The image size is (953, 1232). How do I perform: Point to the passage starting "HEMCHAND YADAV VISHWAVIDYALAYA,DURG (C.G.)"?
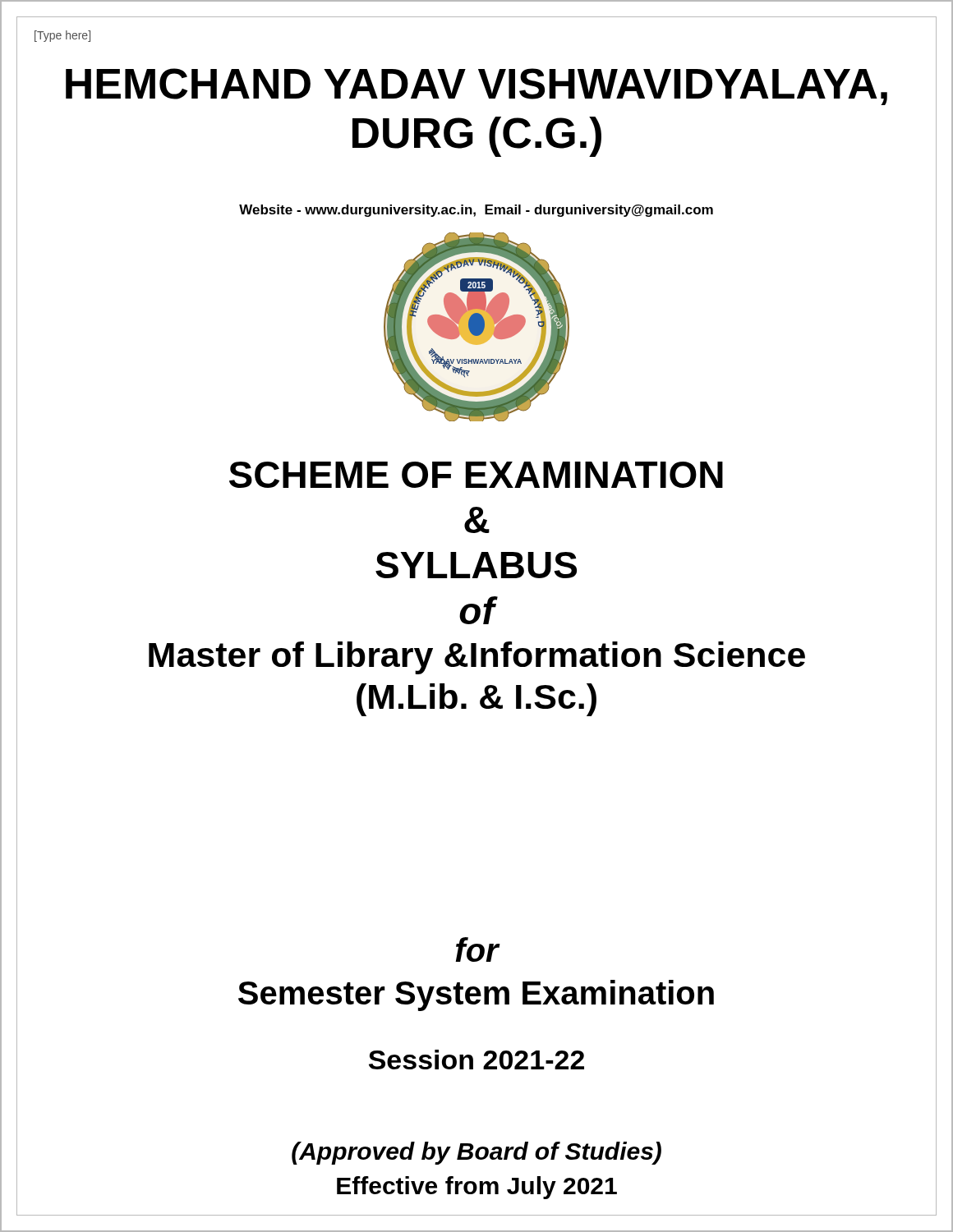tap(476, 108)
